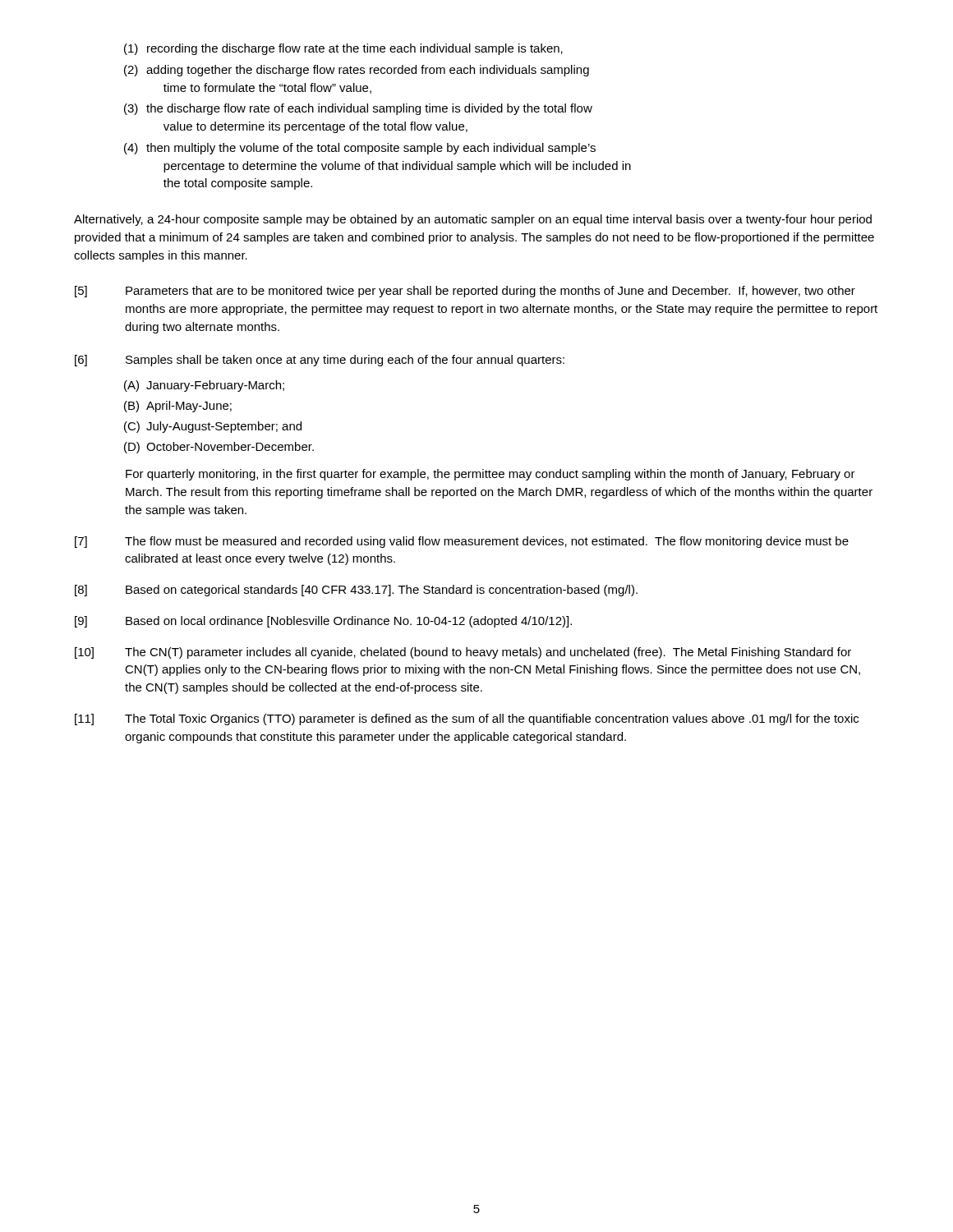Where is the passage that starts "Alternatively, a 24-hour composite sample"?

click(x=474, y=237)
